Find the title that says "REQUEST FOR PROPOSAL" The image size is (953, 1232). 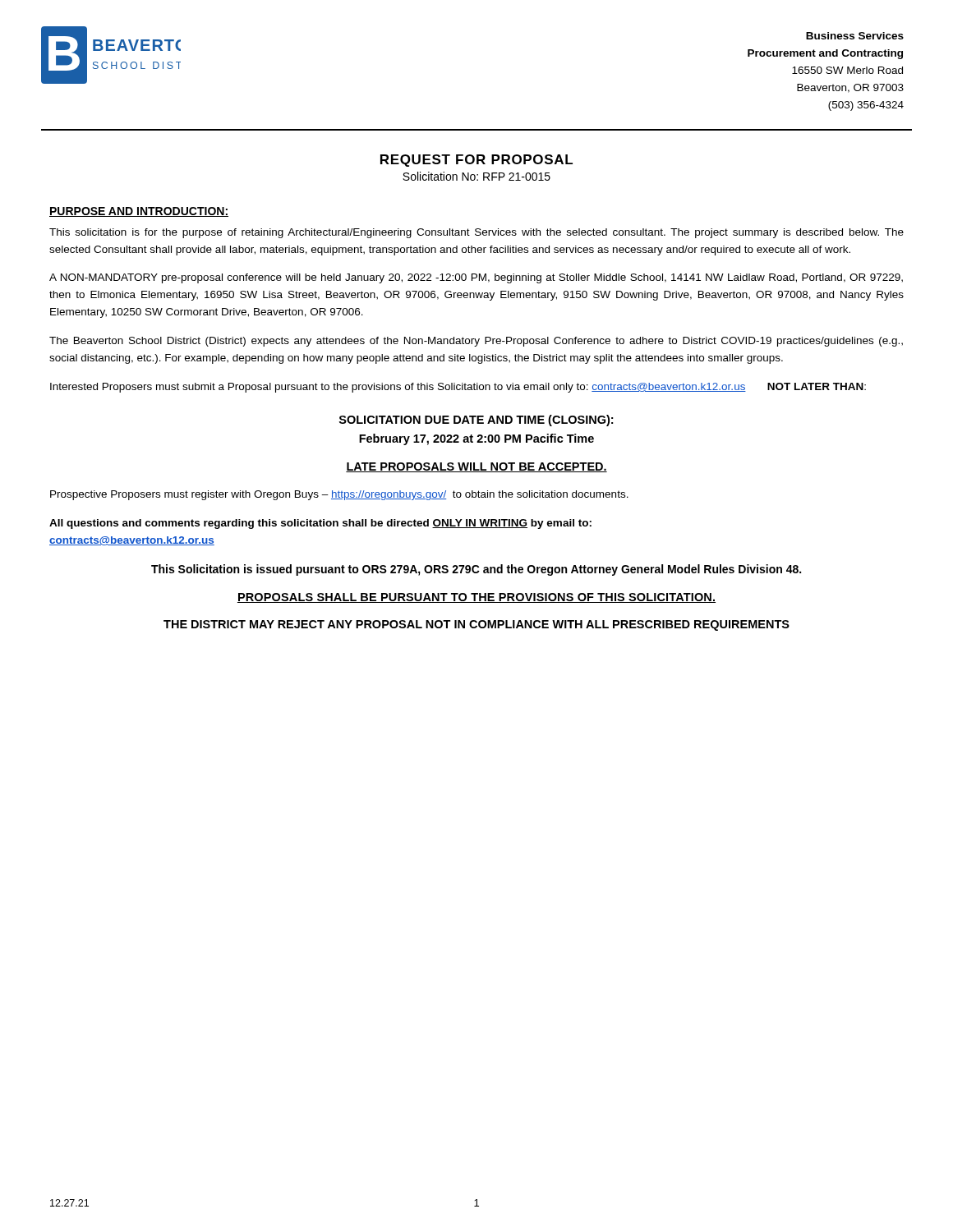point(476,167)
